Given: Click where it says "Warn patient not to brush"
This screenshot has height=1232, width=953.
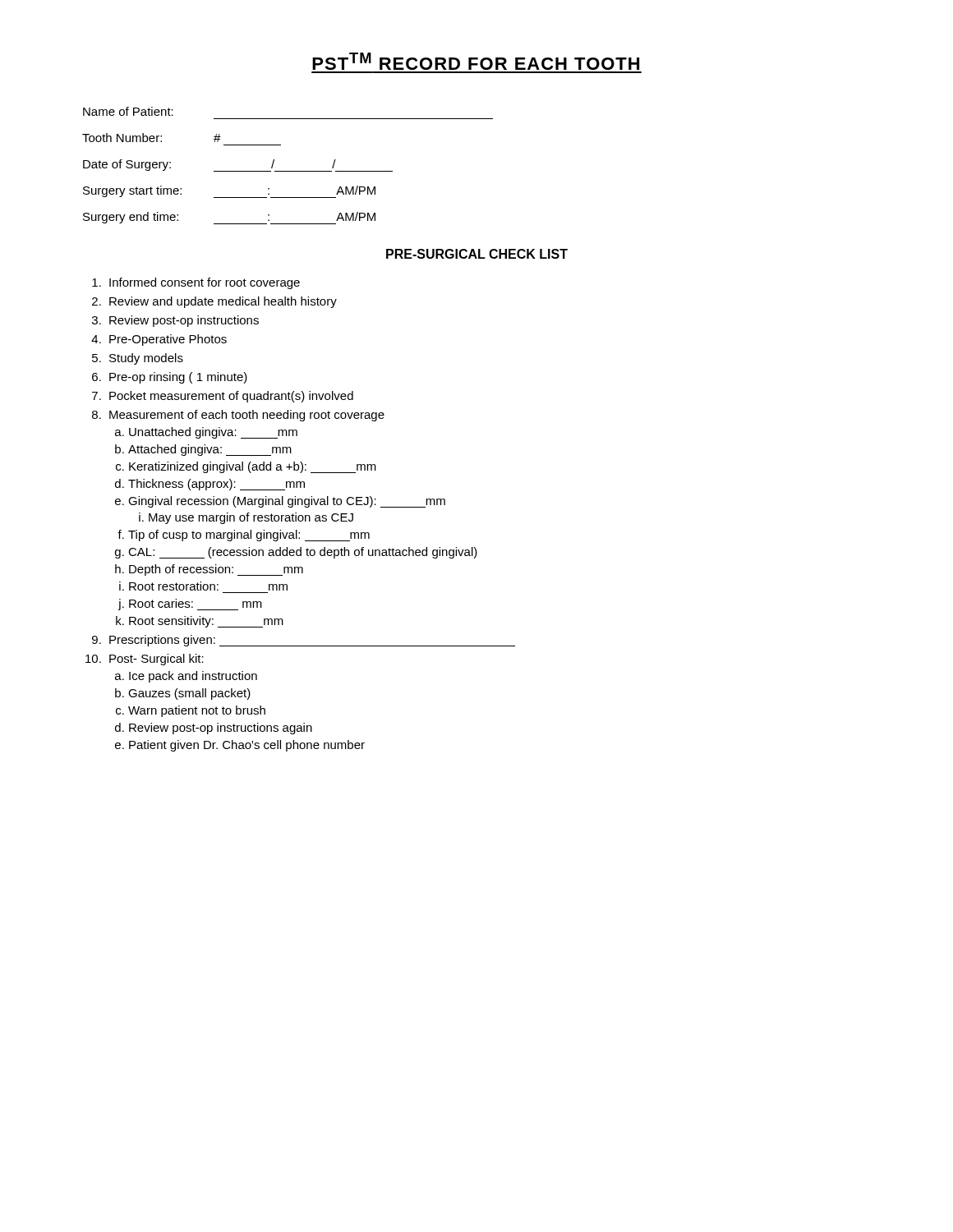Looking at the screenshot, I should tap(197, 710).
